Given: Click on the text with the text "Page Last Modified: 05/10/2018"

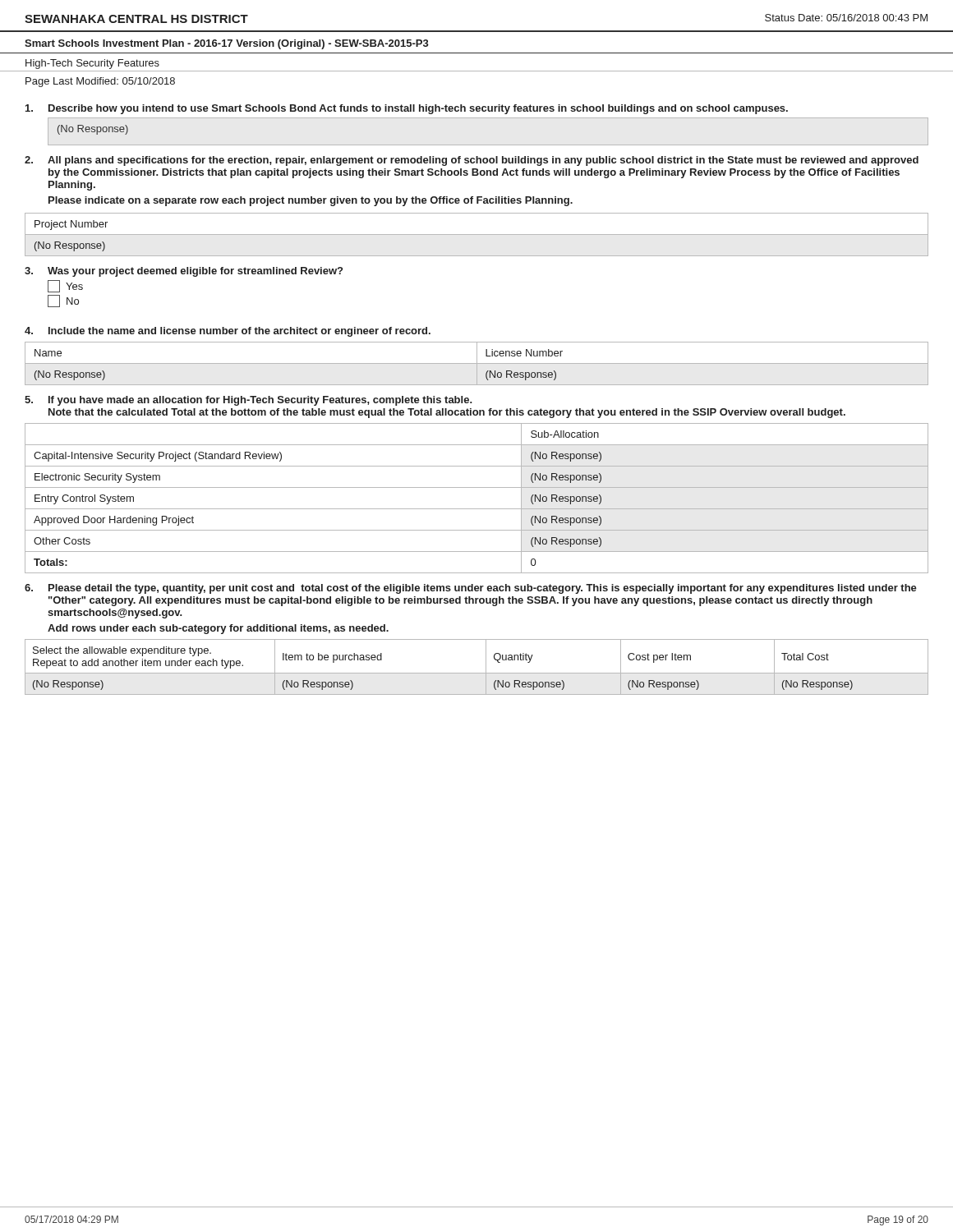Looking at the screenshot, I should 100,81.
